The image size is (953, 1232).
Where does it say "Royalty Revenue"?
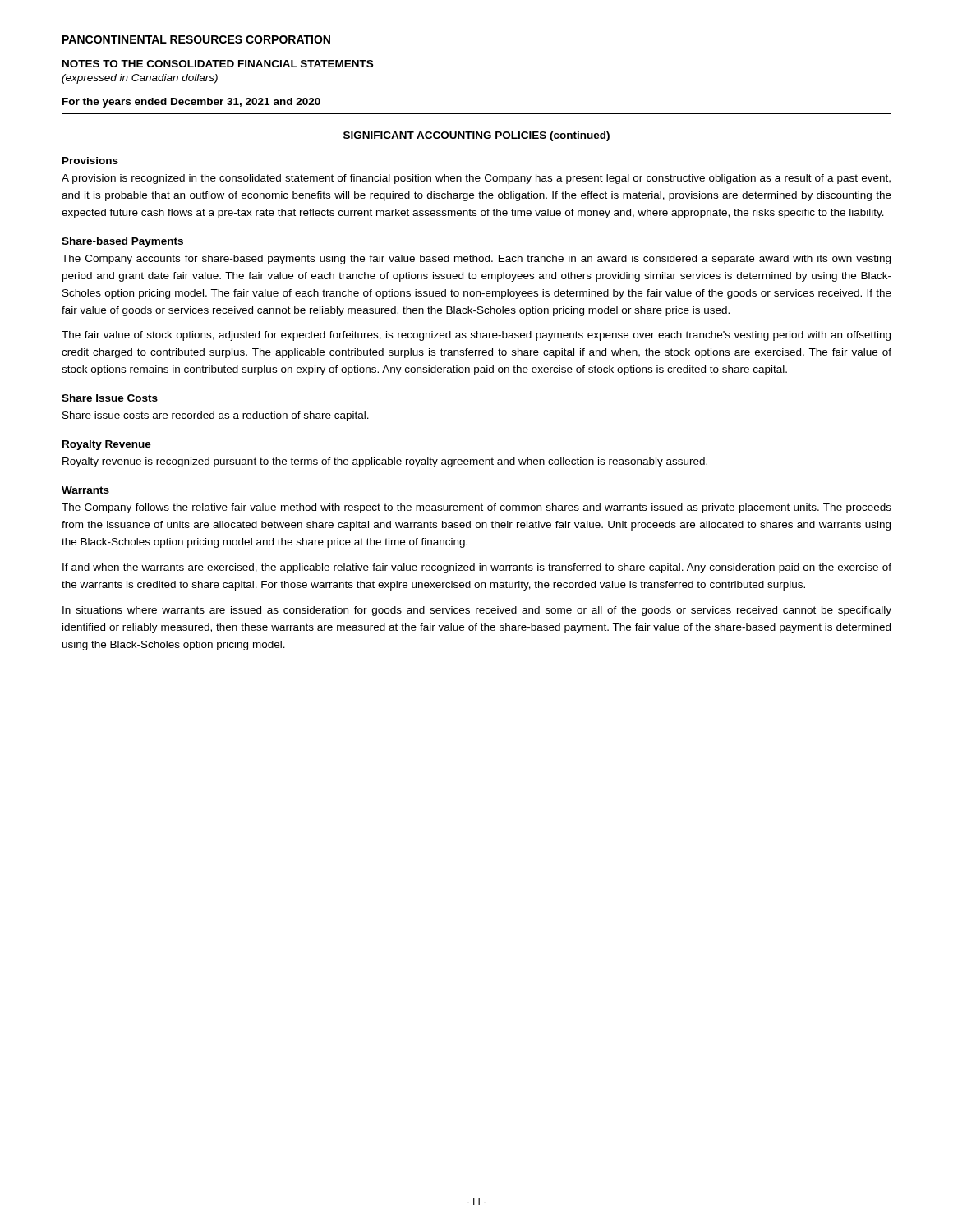[x=106, y=444]
